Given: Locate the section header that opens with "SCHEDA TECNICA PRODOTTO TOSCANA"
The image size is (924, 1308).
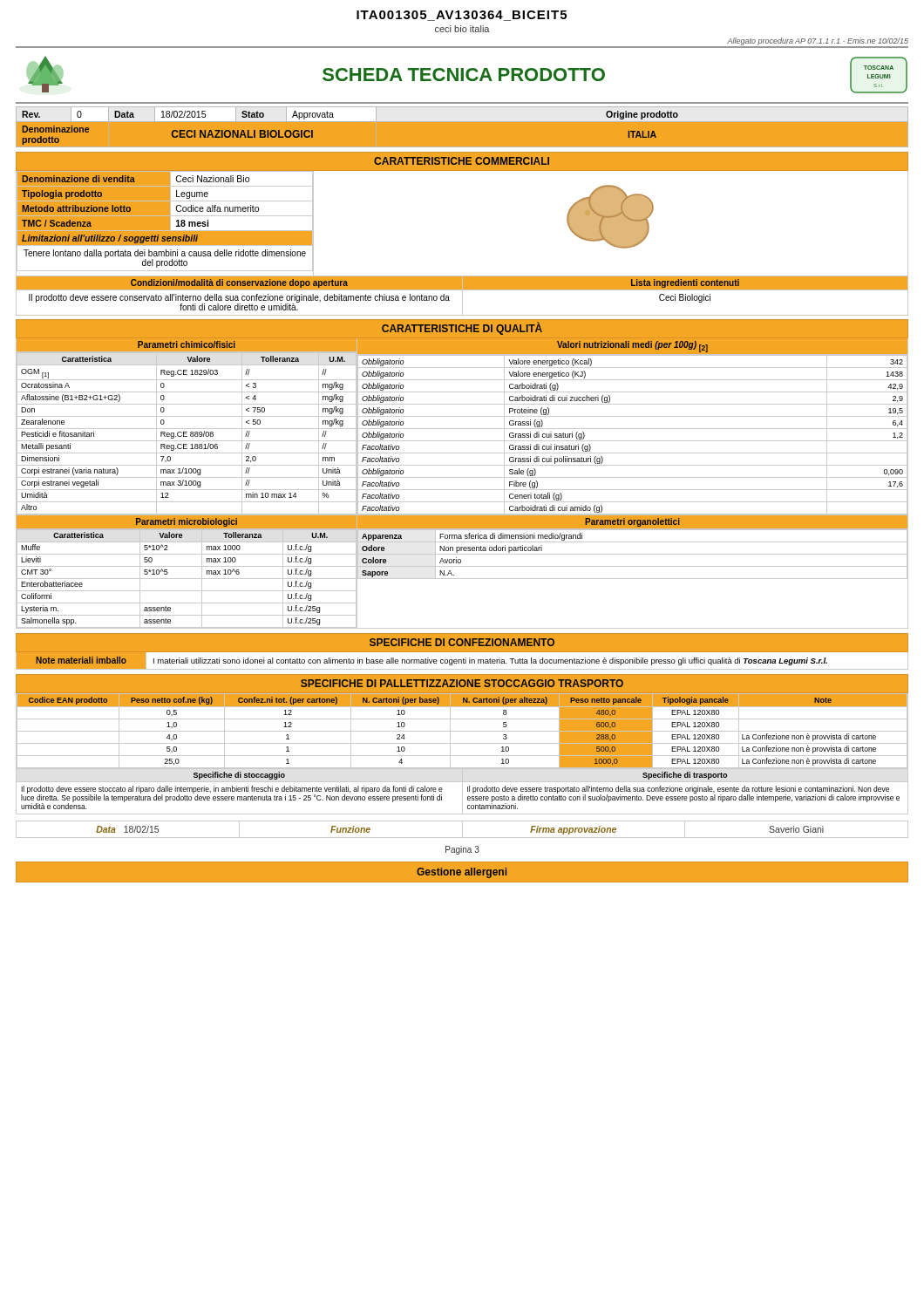Looking at the screenshot, I should point(462,75).
